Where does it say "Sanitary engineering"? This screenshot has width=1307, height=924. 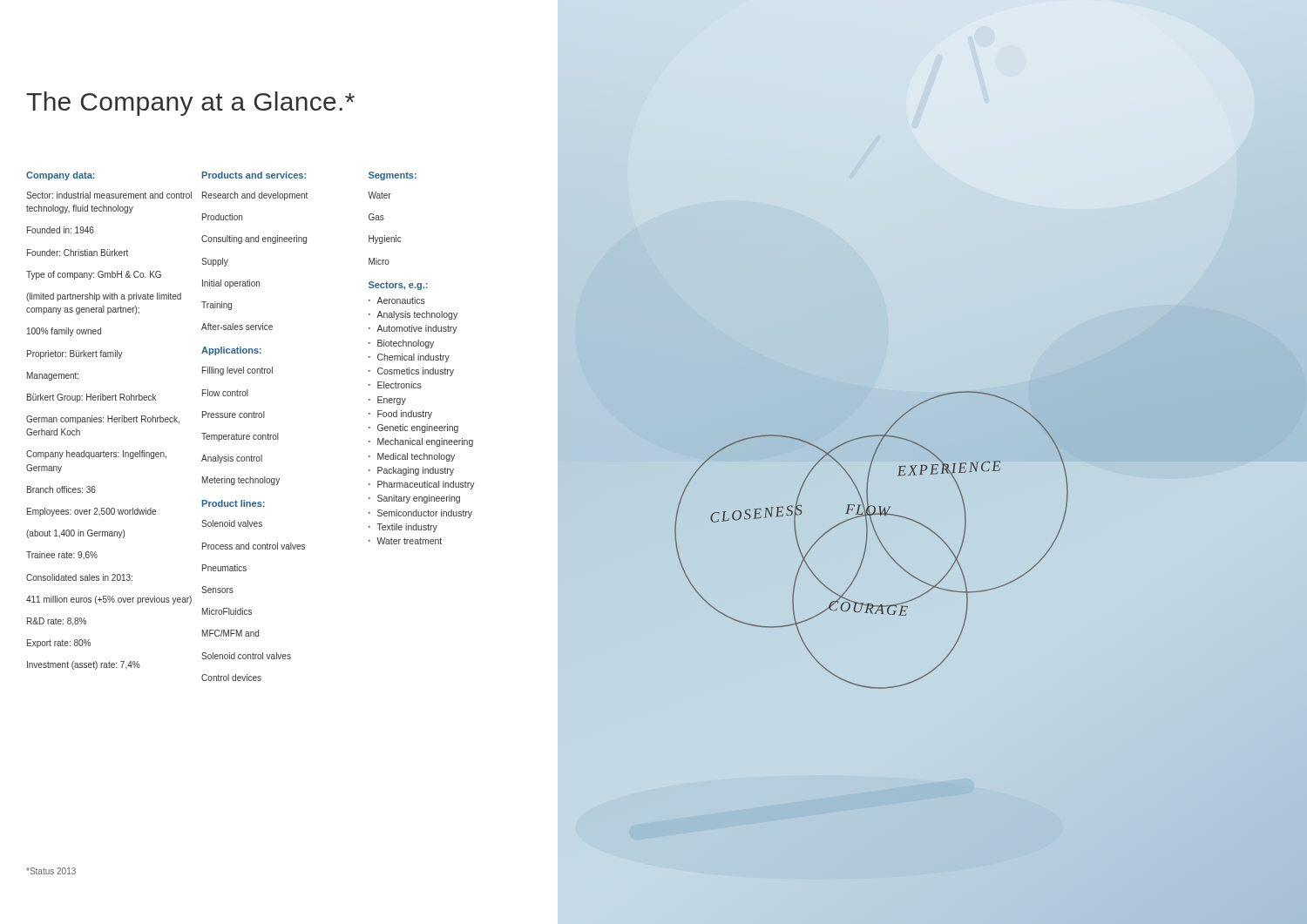pos(419,499)
